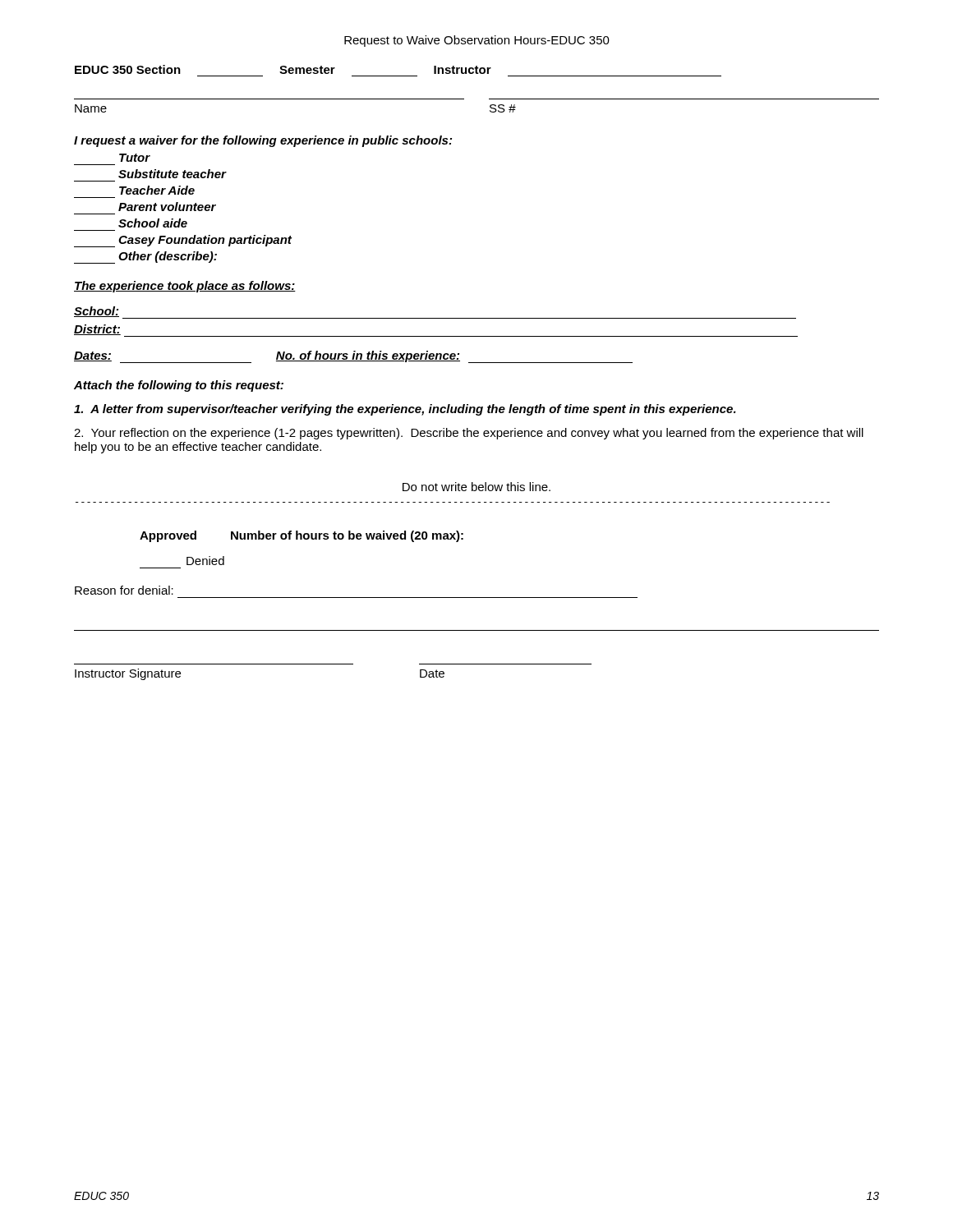Locate the text block starting "Attach the following to this request:"
The width and height of the screenshot is (953, 1232).
point(179,385)
